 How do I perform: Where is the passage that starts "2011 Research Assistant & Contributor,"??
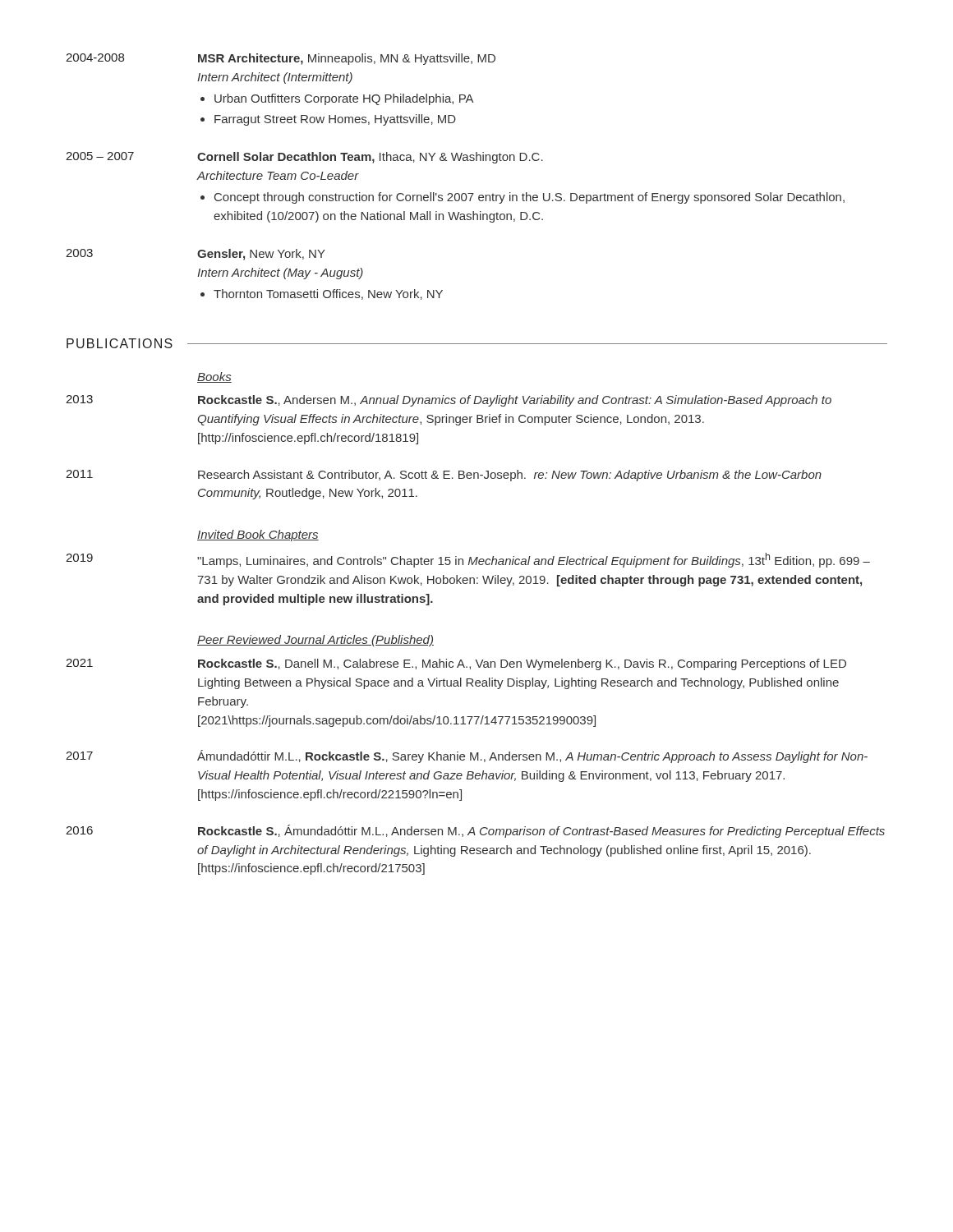[476, 484]
